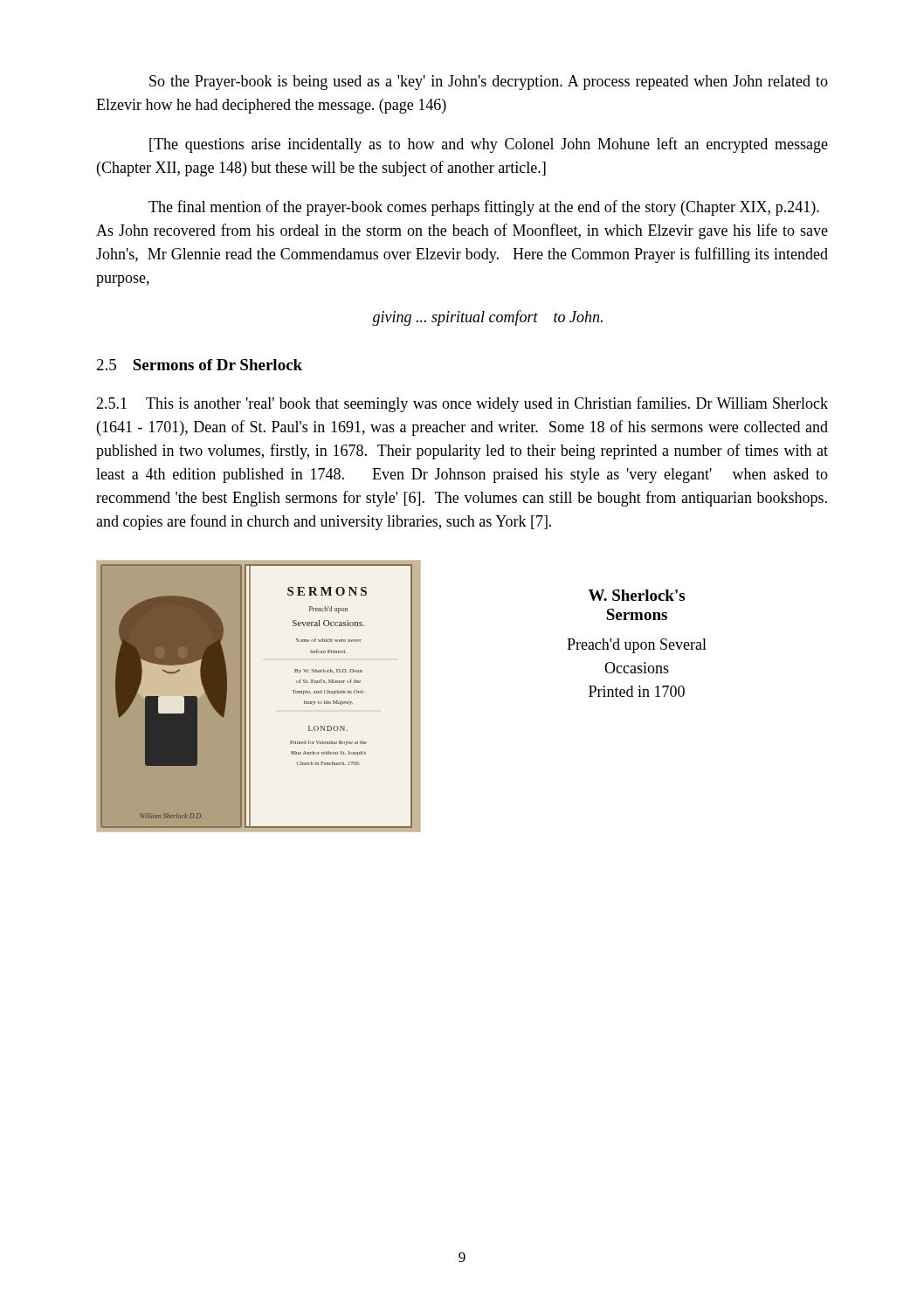Click on the text block that says "5.1 This is another 'real' book"

point(462,462)
